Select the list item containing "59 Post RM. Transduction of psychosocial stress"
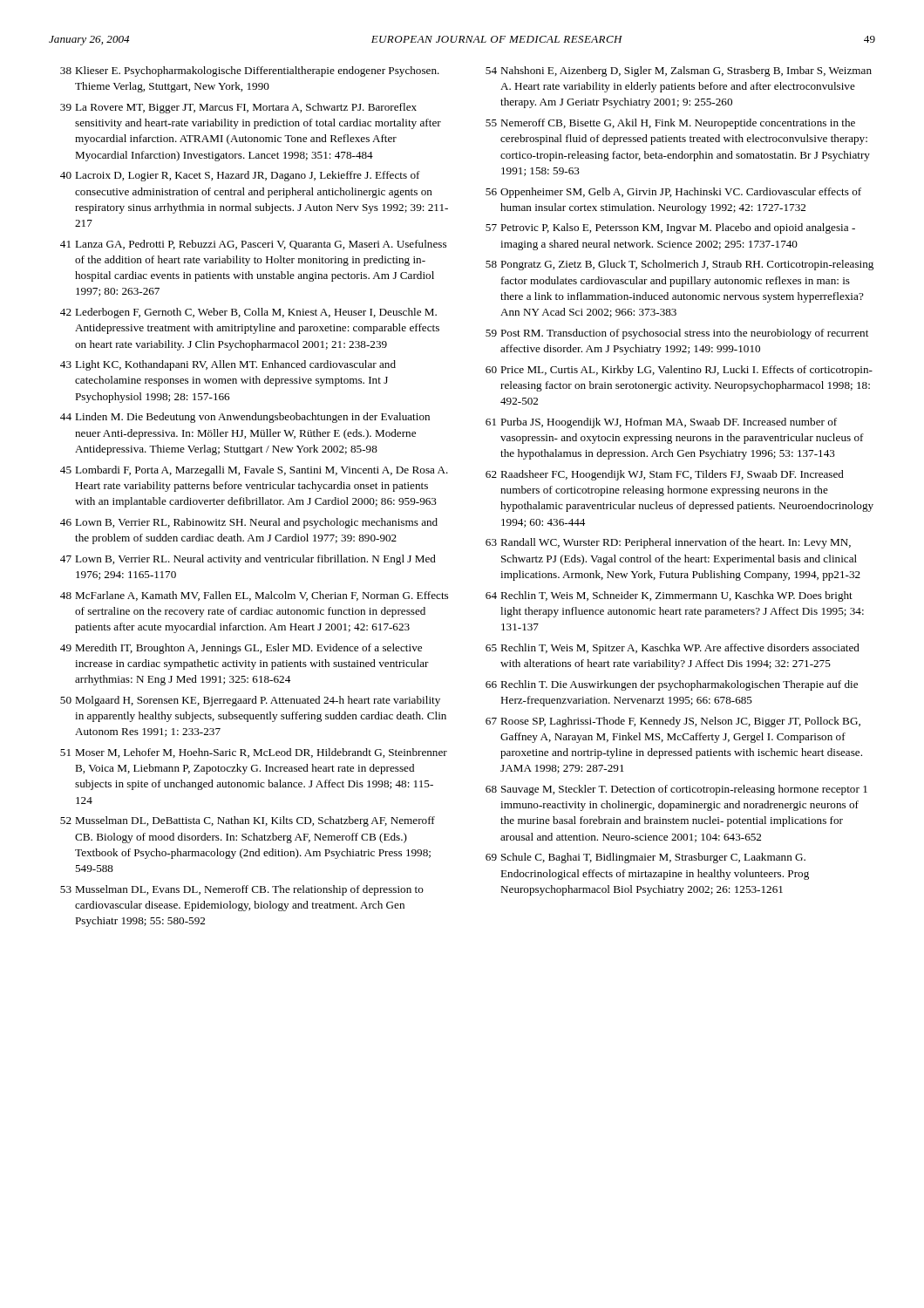This screenshot has height=1308, width=924. click(x=675, y=341)
